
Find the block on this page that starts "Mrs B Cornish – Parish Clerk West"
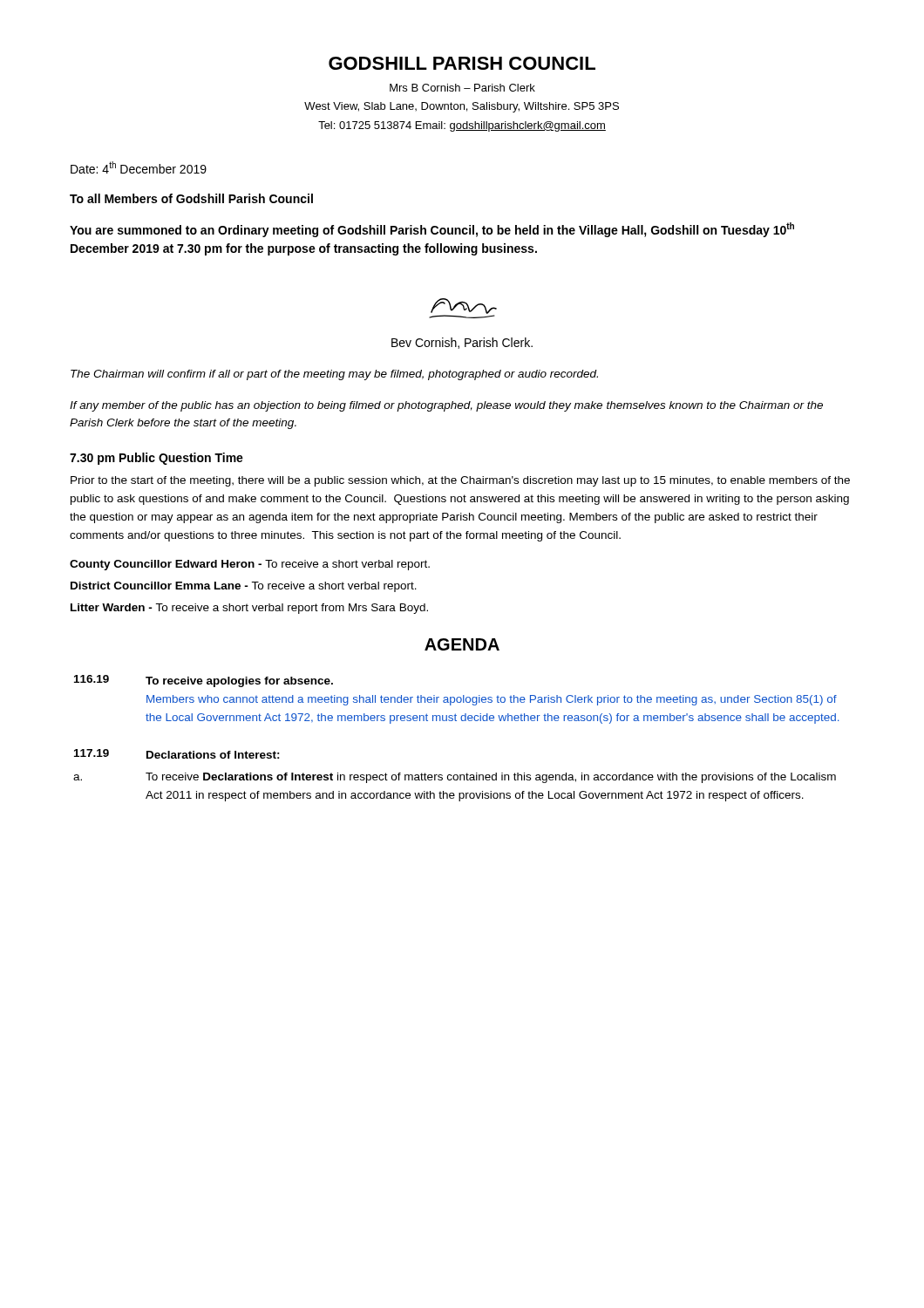coord(462,106)
